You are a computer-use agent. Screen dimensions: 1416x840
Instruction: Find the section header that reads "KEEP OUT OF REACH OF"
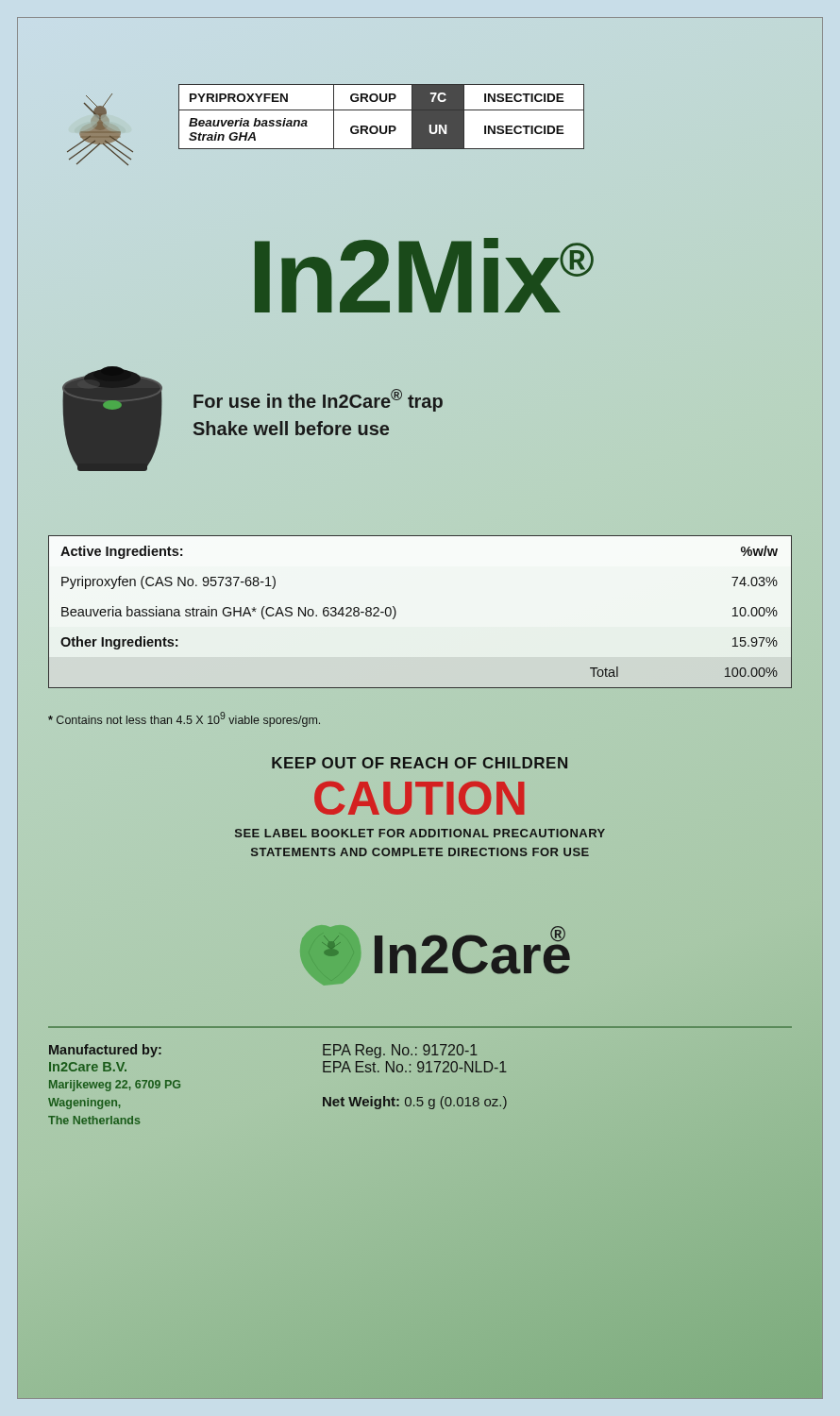tap(420, 808)
